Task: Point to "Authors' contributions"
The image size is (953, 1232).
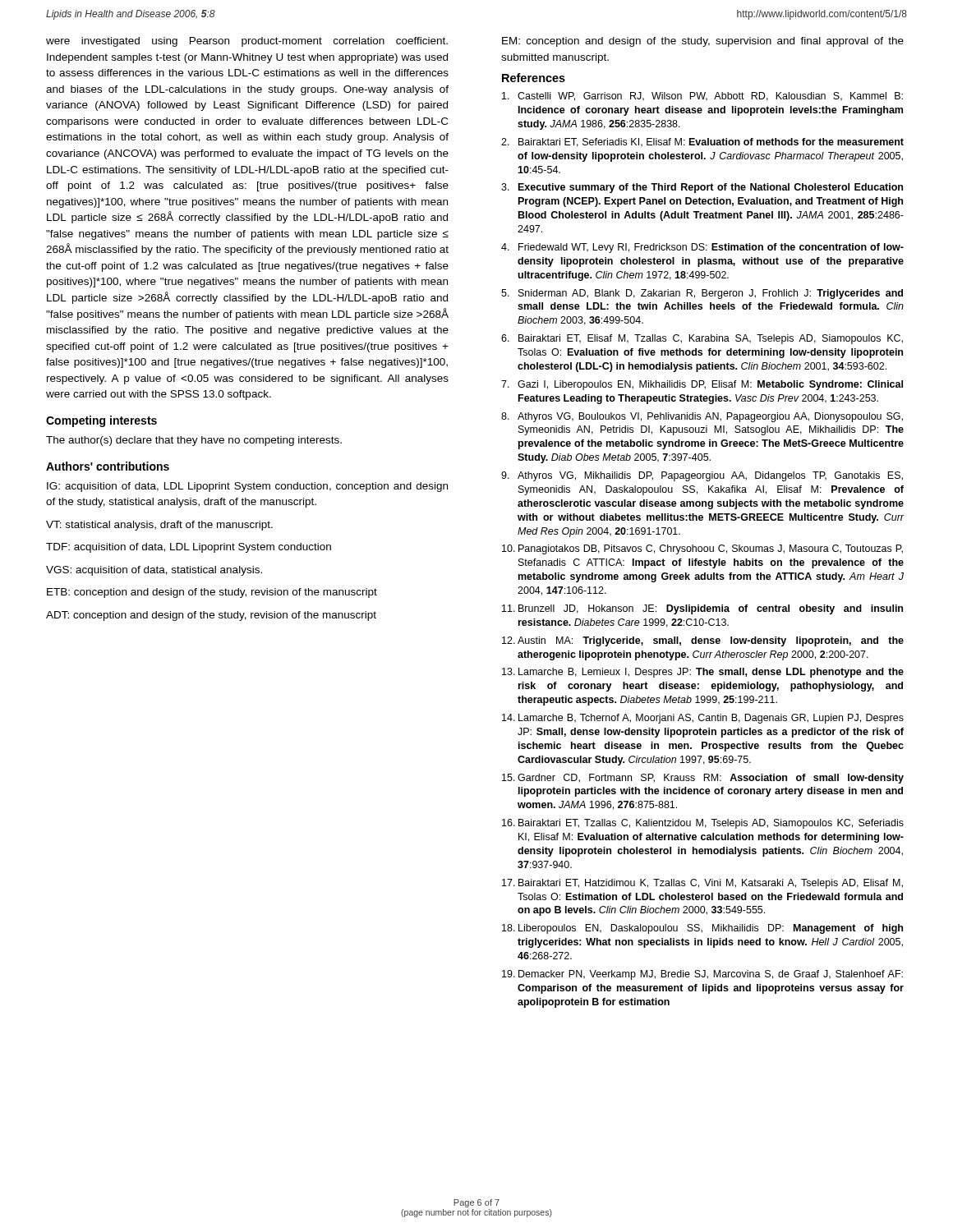Action: [x=108, y=466]
